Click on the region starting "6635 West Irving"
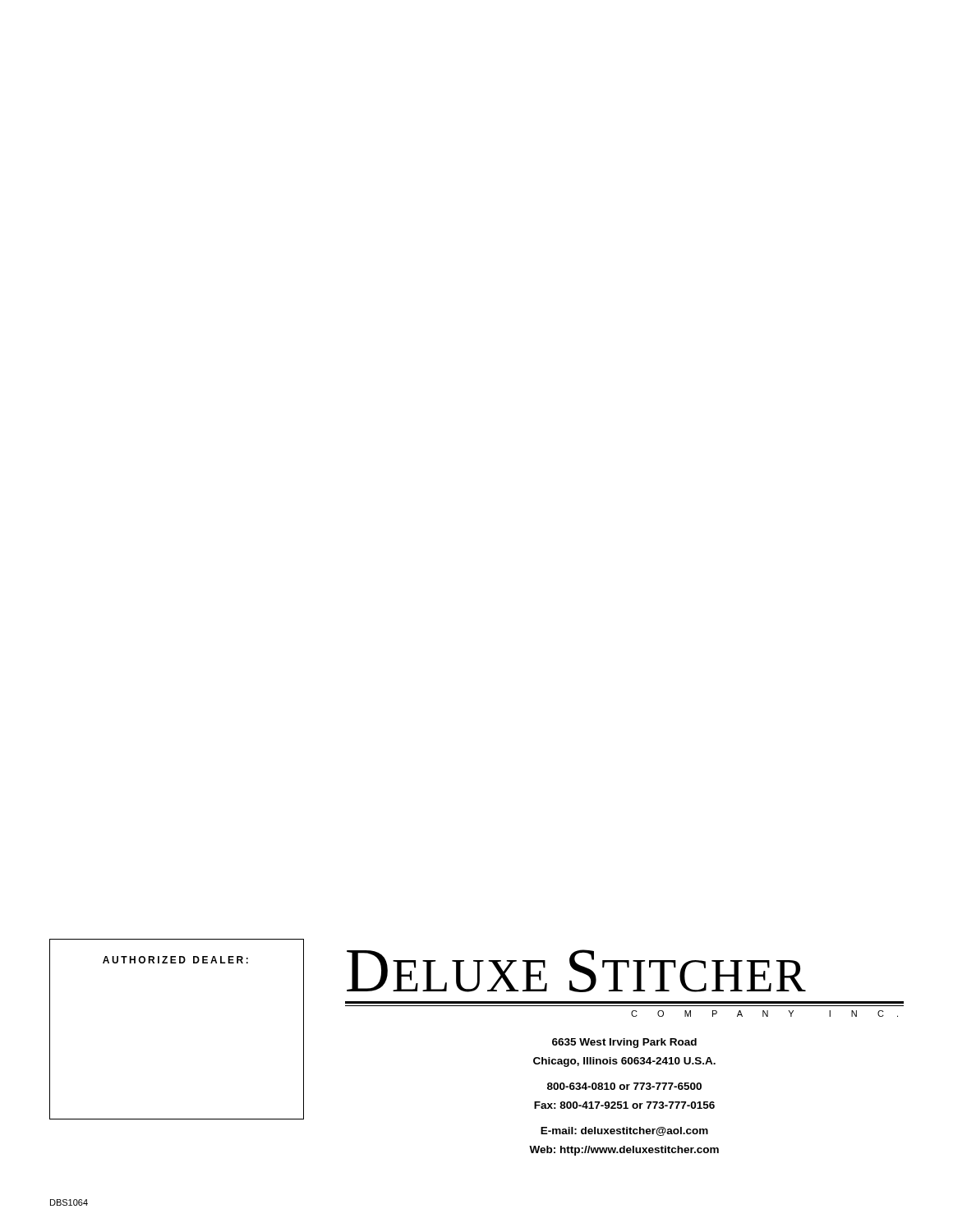 click(624, 1052)
